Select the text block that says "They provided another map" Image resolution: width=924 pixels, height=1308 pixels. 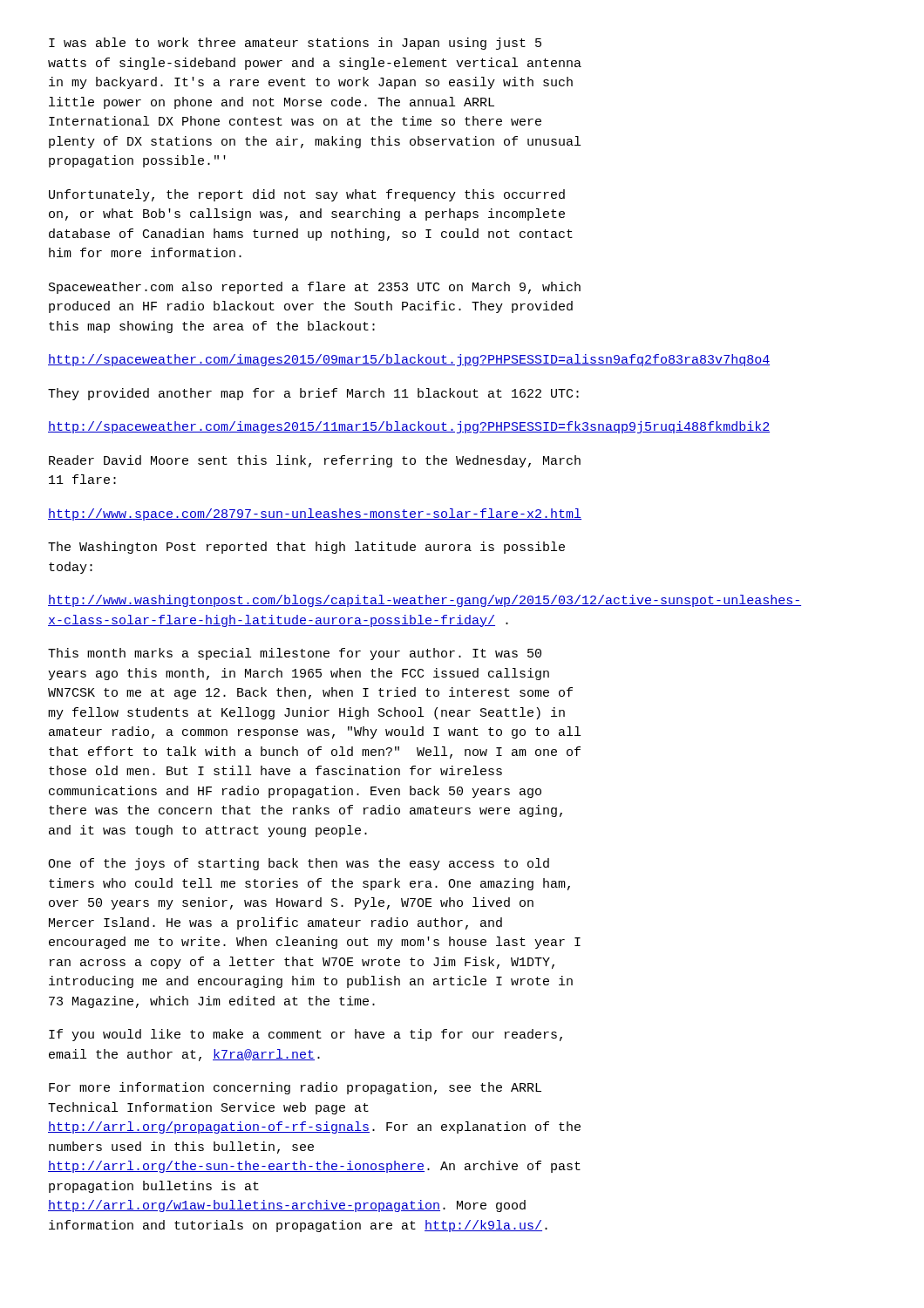click(x=315, y=394)
